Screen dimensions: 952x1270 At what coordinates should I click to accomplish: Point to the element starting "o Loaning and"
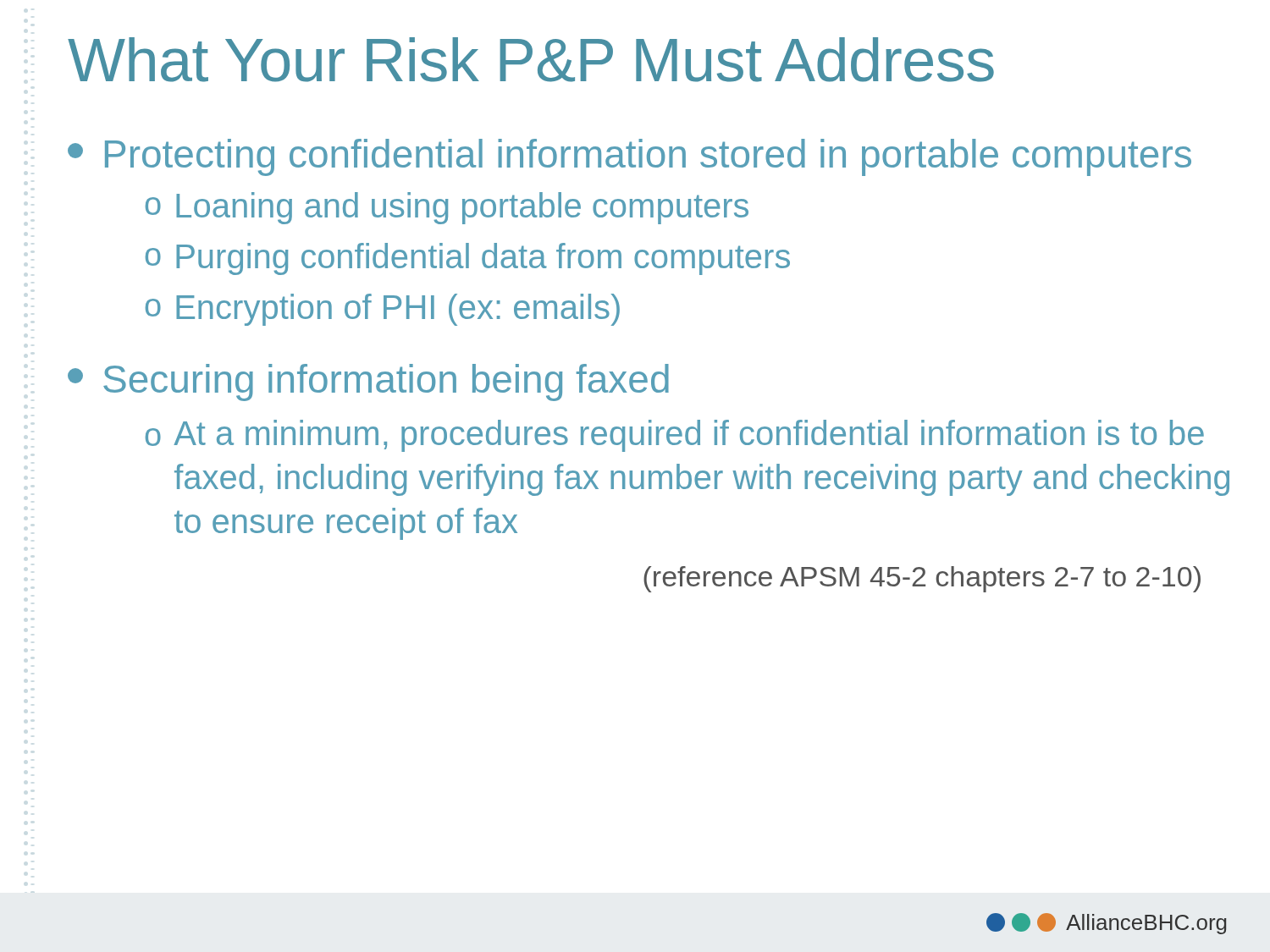(447, 205)
